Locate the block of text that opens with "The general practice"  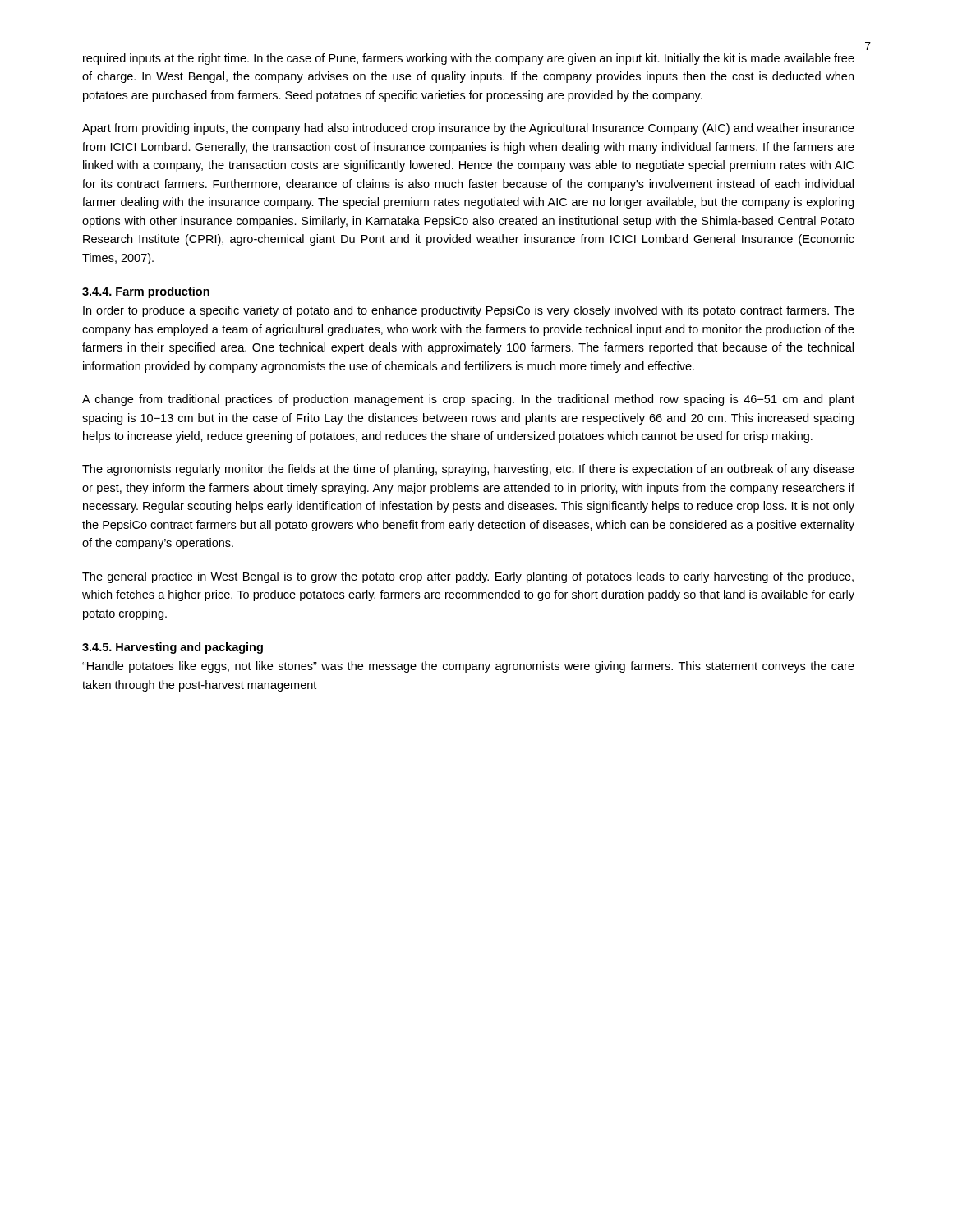(x=468, y=595)
